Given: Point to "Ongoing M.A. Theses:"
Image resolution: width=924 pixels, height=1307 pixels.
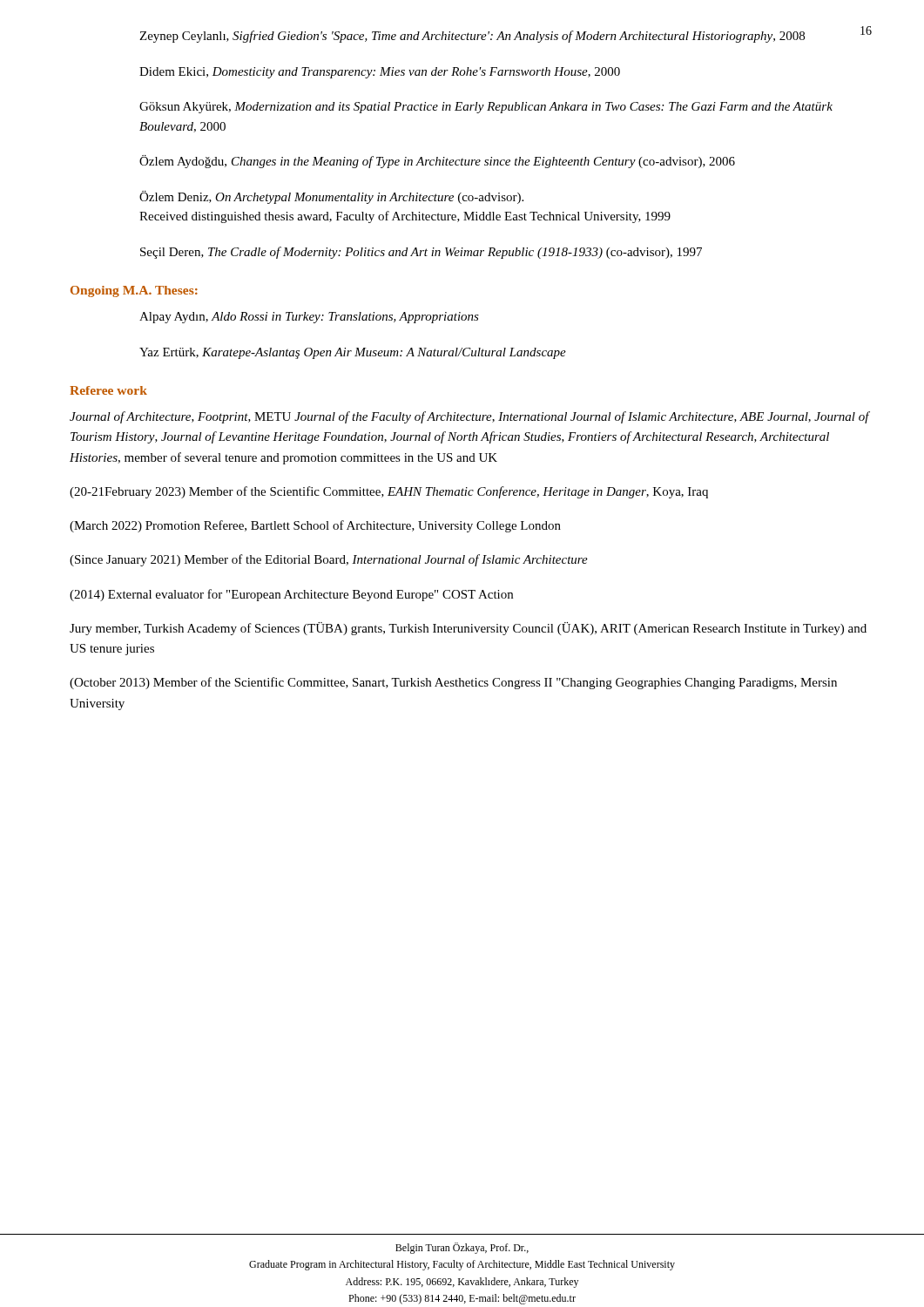Looking at the screenshot, I should [x=134, y=290].
